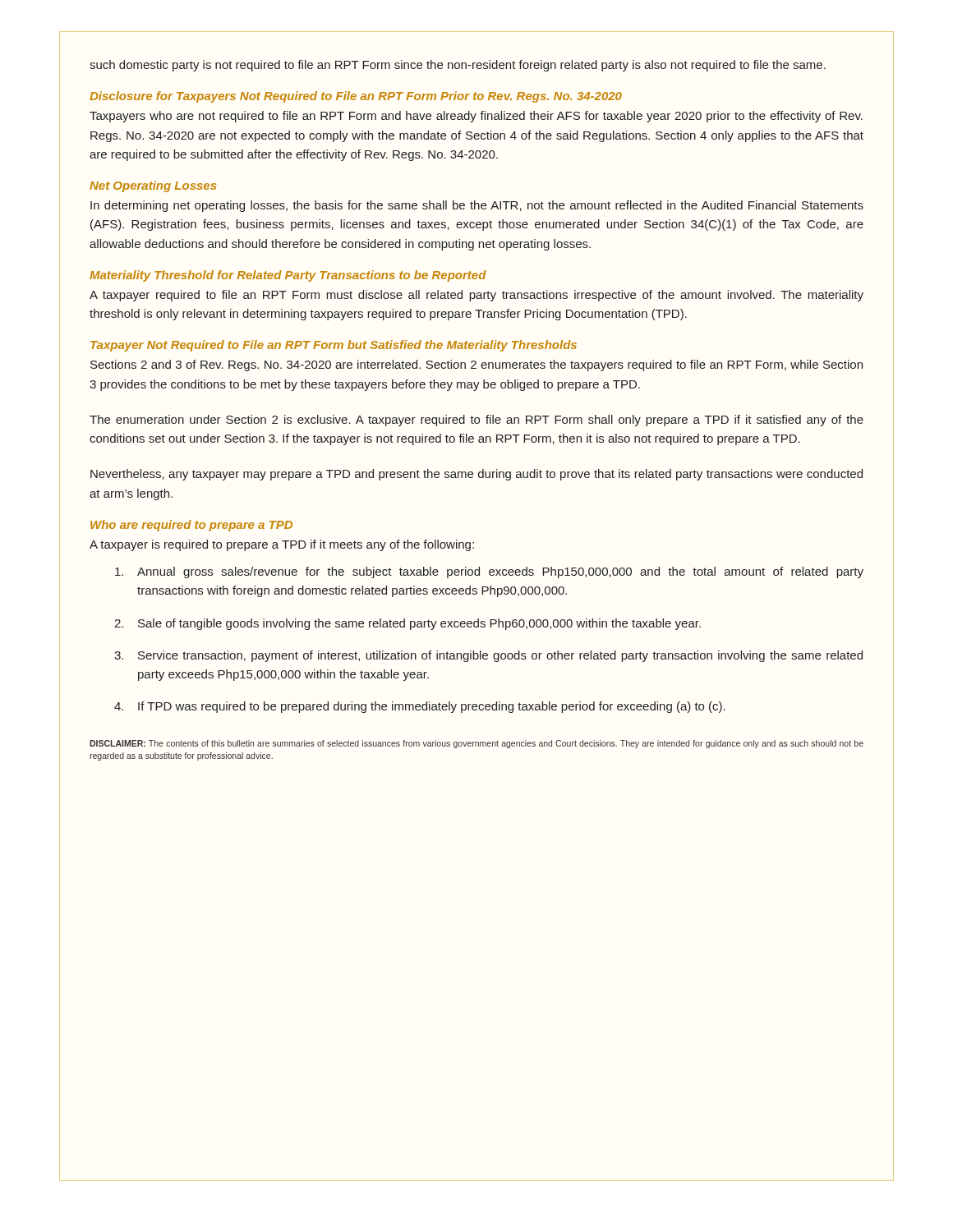Screen dimensions: 1232x953
Task: Find the element starting "Who are required to prepare"
Action: (191, 524)
